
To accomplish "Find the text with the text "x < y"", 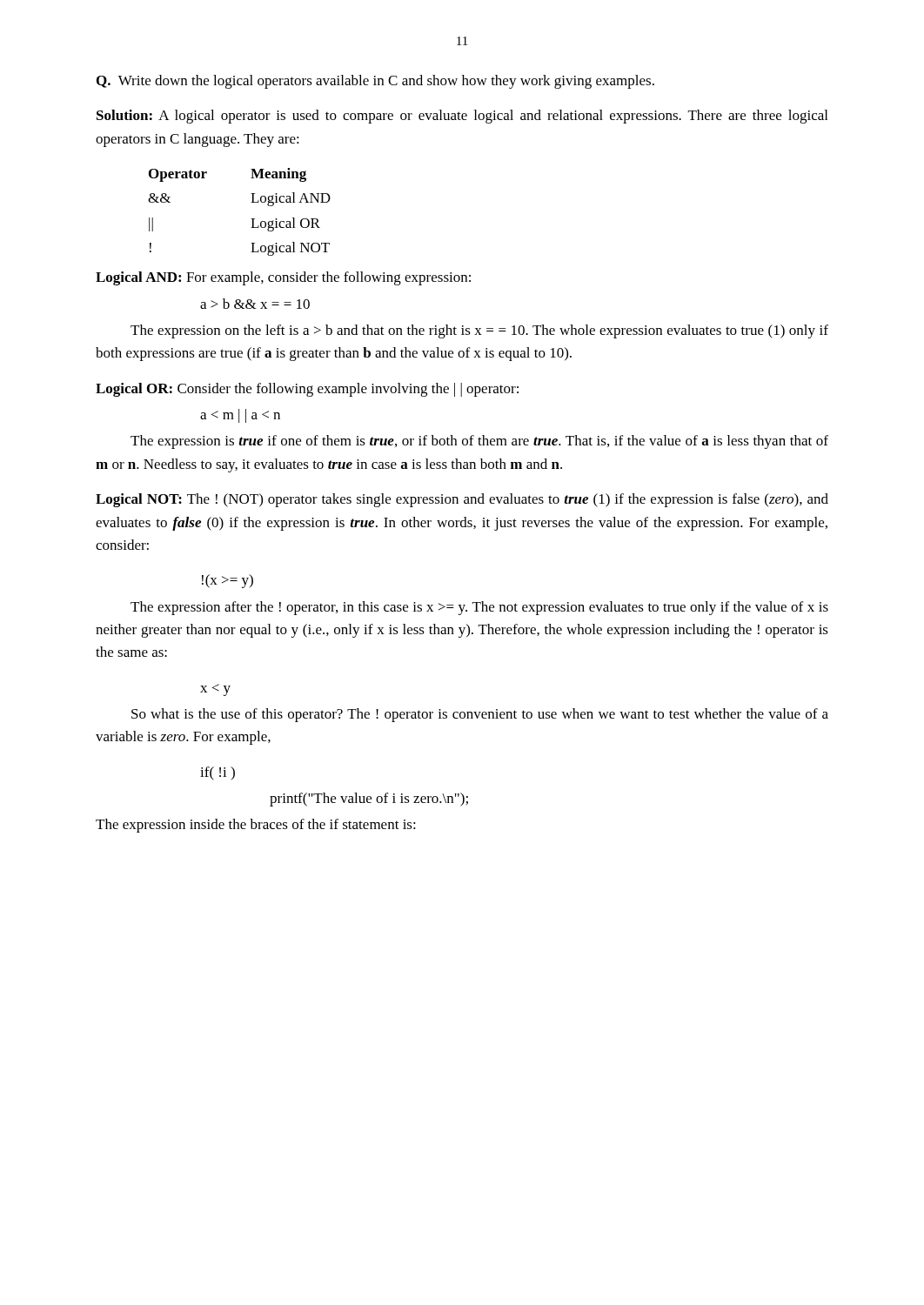I will point(215,690).
